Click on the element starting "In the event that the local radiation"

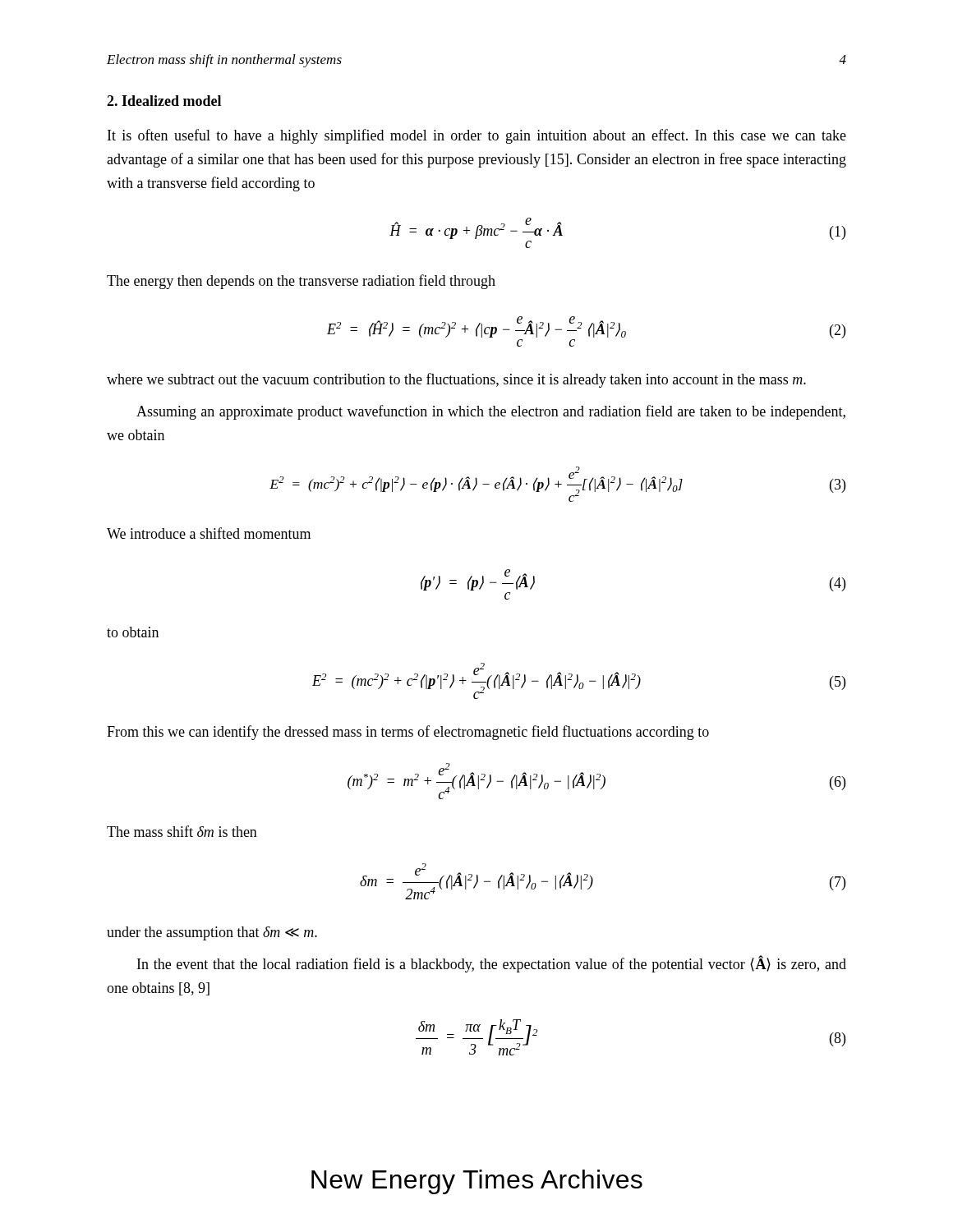(x=476, y=976)
